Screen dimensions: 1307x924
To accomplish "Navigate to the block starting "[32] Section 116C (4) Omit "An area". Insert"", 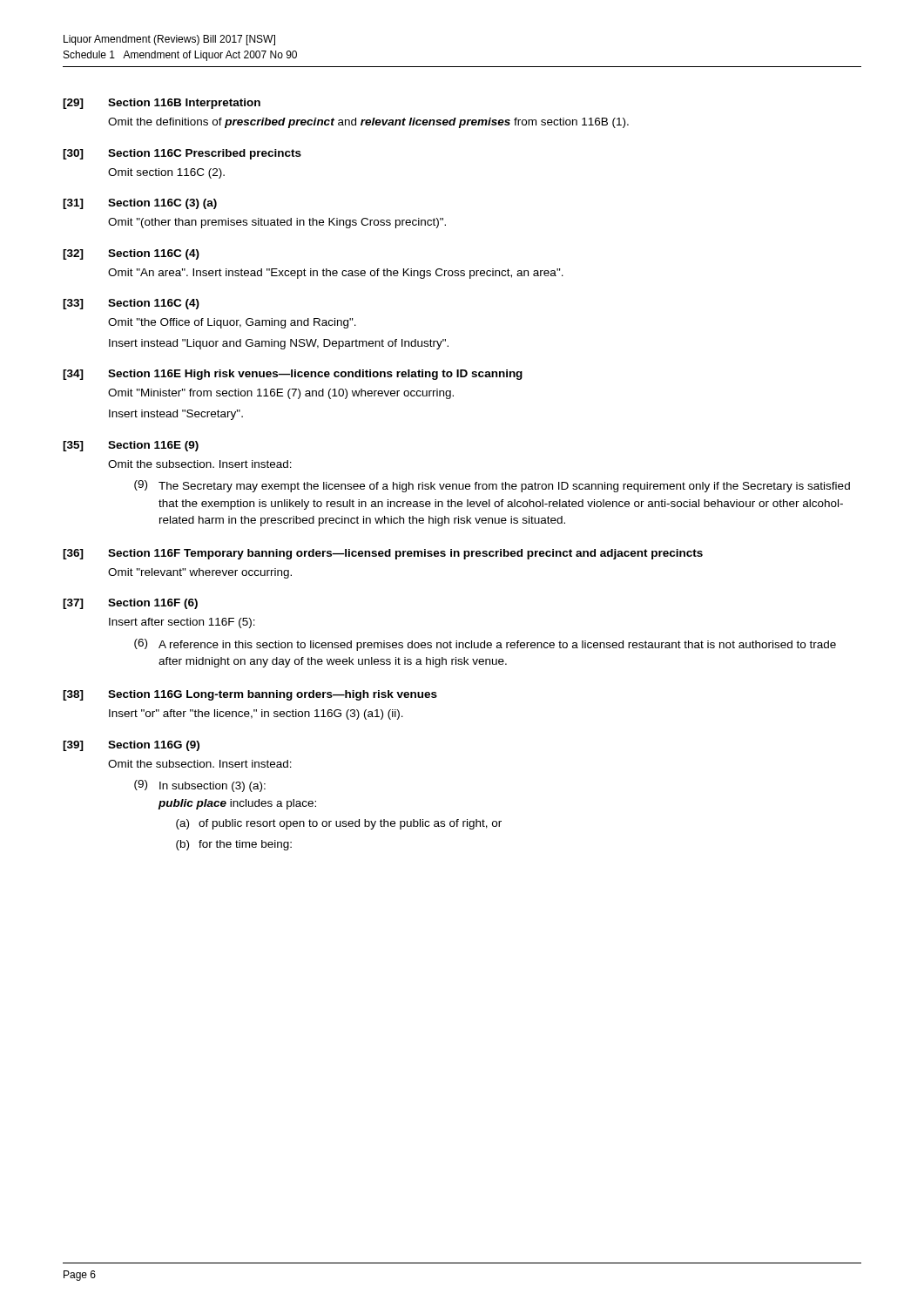I will pos(462,265).
